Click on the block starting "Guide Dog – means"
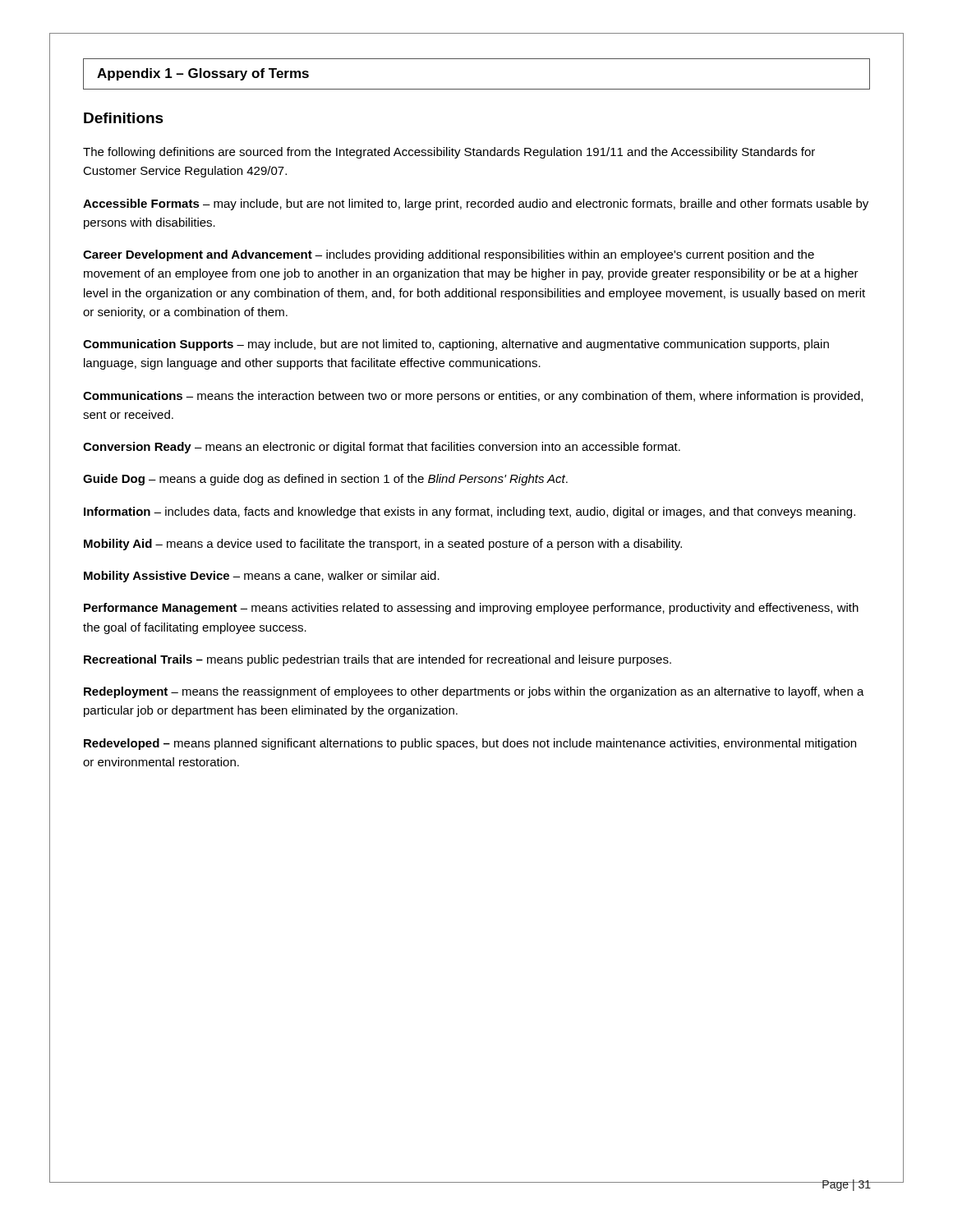 326,479
